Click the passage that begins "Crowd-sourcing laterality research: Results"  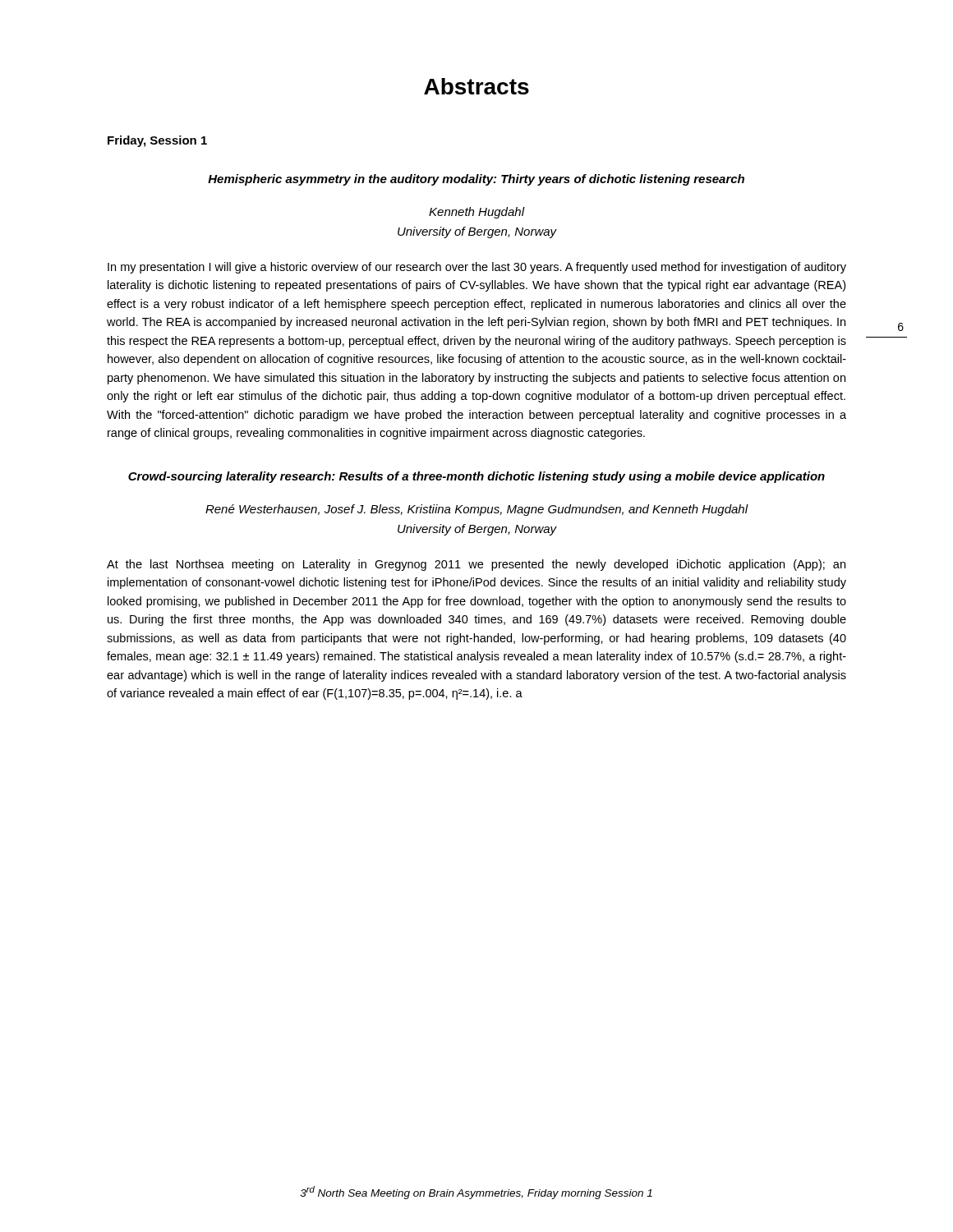[476, 476]
